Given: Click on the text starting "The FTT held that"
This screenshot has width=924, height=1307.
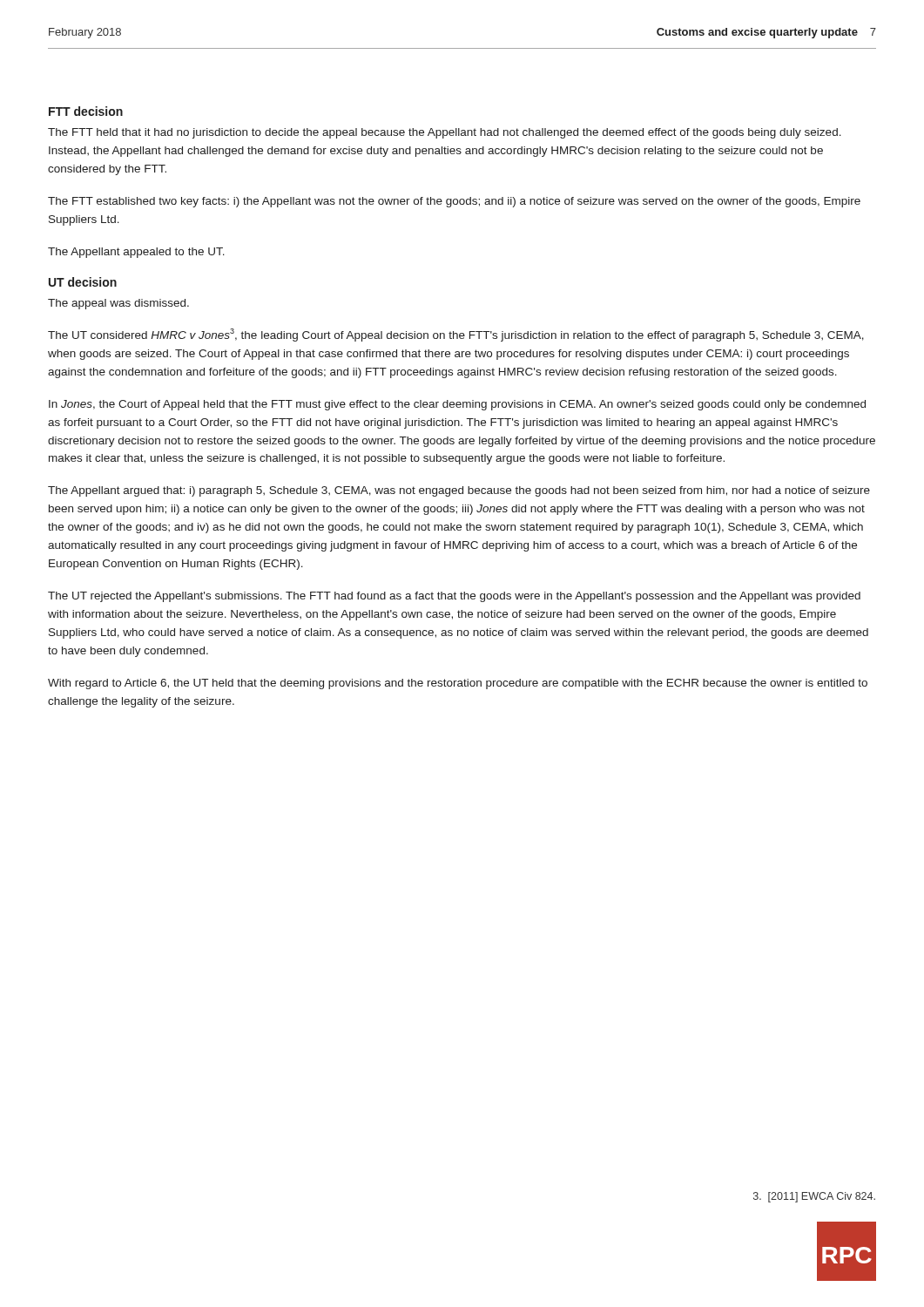Looking at the screenshot, I should click(x=445, y=150).
